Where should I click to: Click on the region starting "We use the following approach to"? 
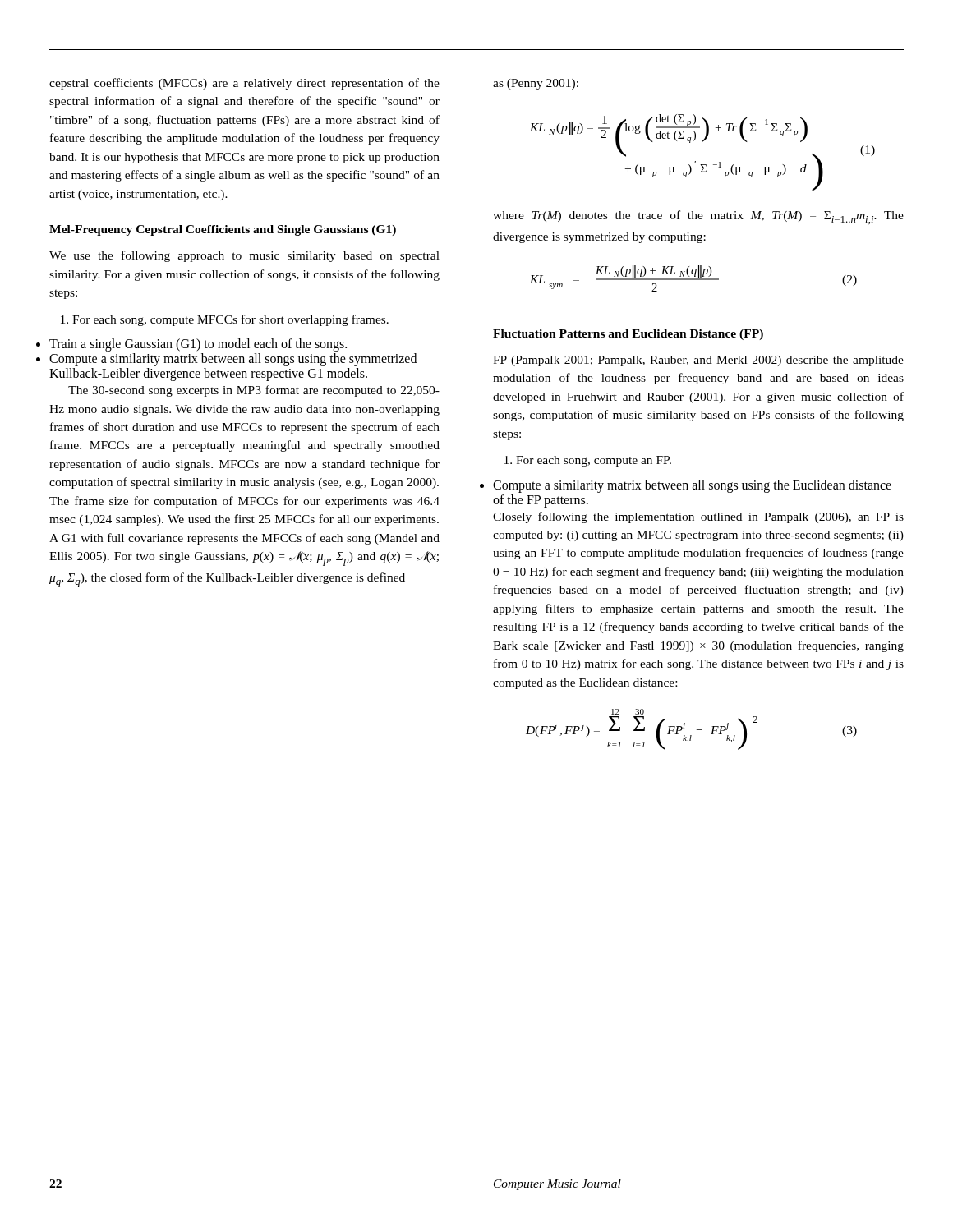coord(244,274)
